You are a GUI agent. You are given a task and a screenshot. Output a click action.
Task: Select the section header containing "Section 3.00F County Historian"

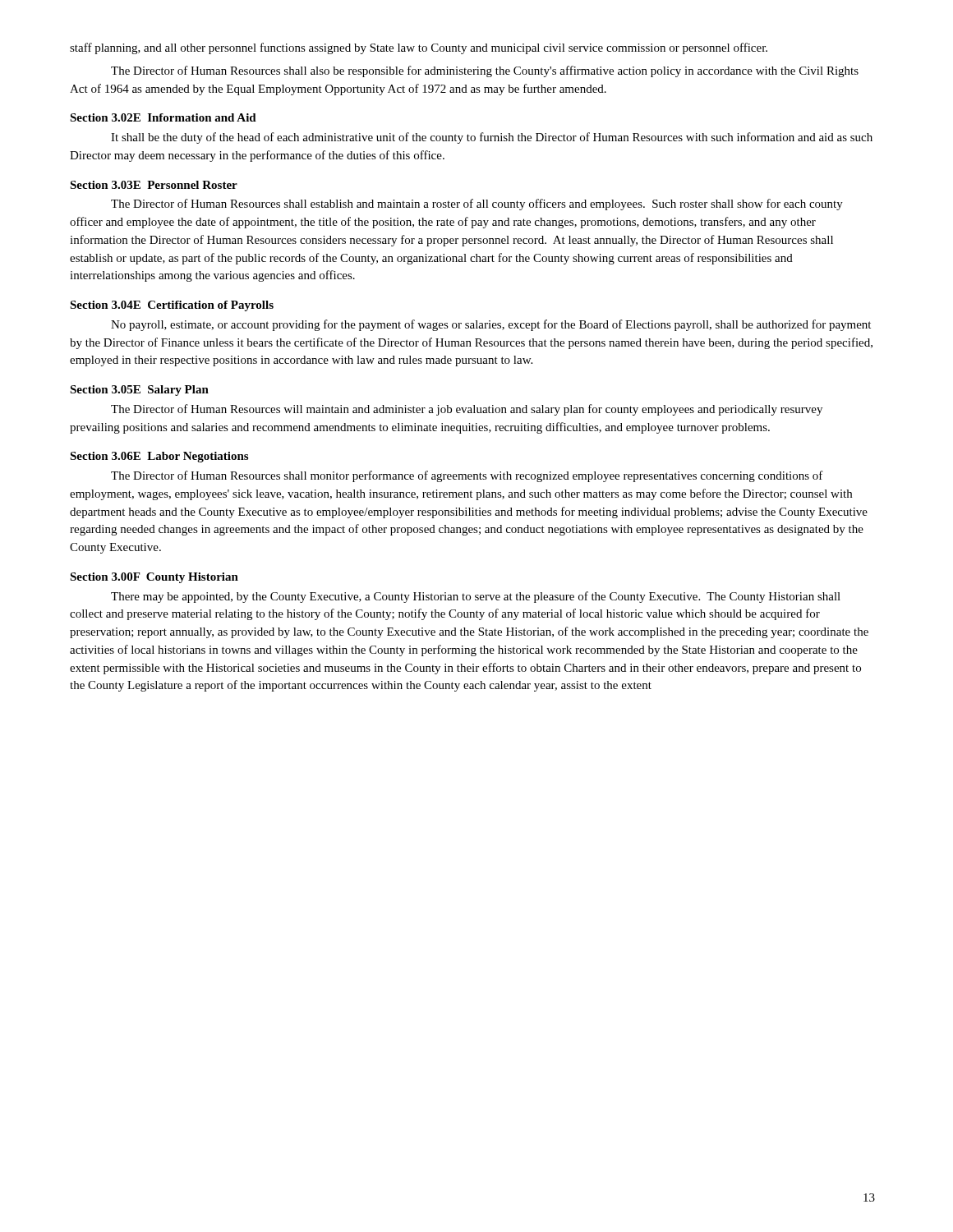click(x=154, y=578)
